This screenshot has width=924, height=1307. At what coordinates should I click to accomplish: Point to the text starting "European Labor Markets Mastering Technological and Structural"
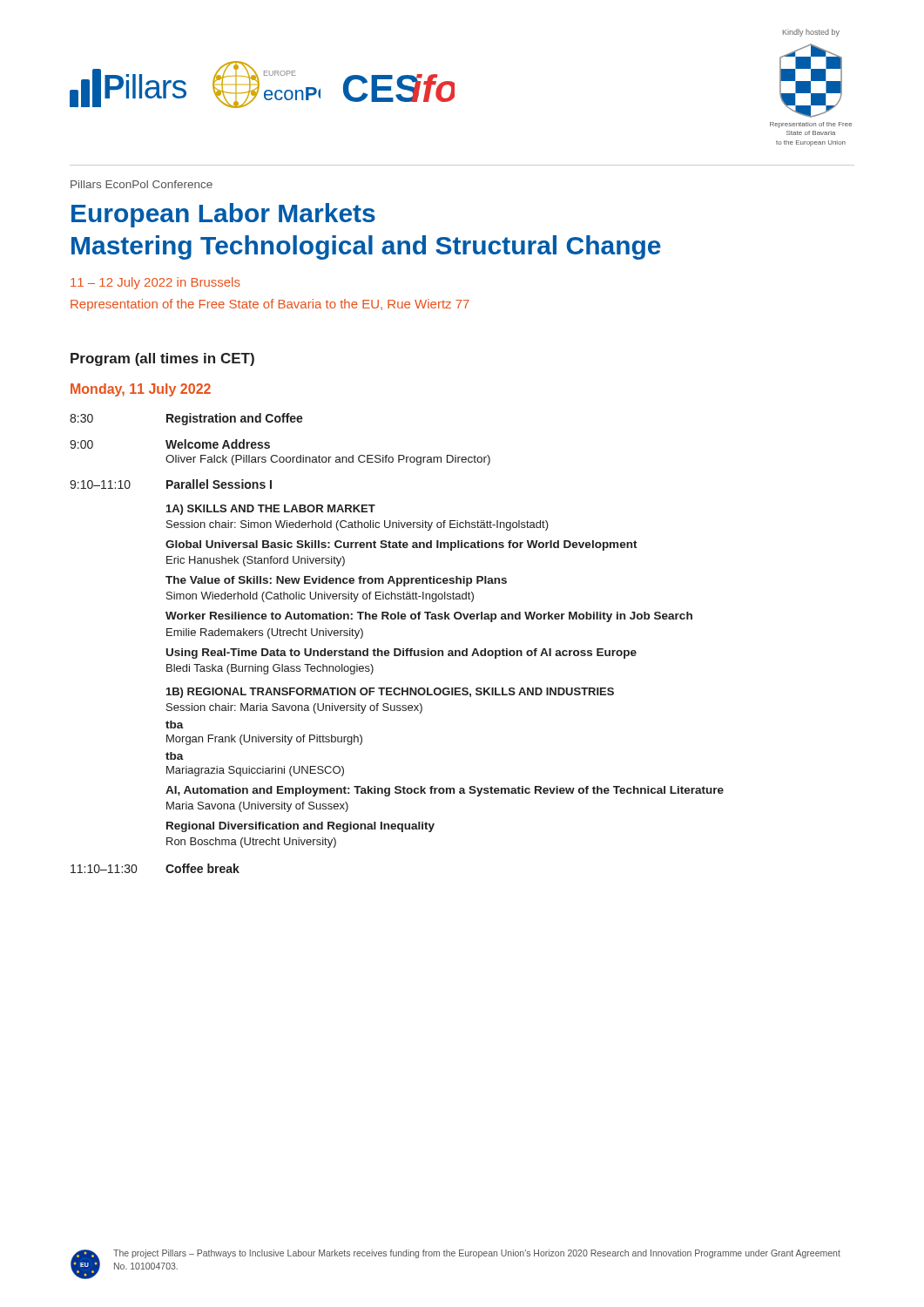coord(366,229)
